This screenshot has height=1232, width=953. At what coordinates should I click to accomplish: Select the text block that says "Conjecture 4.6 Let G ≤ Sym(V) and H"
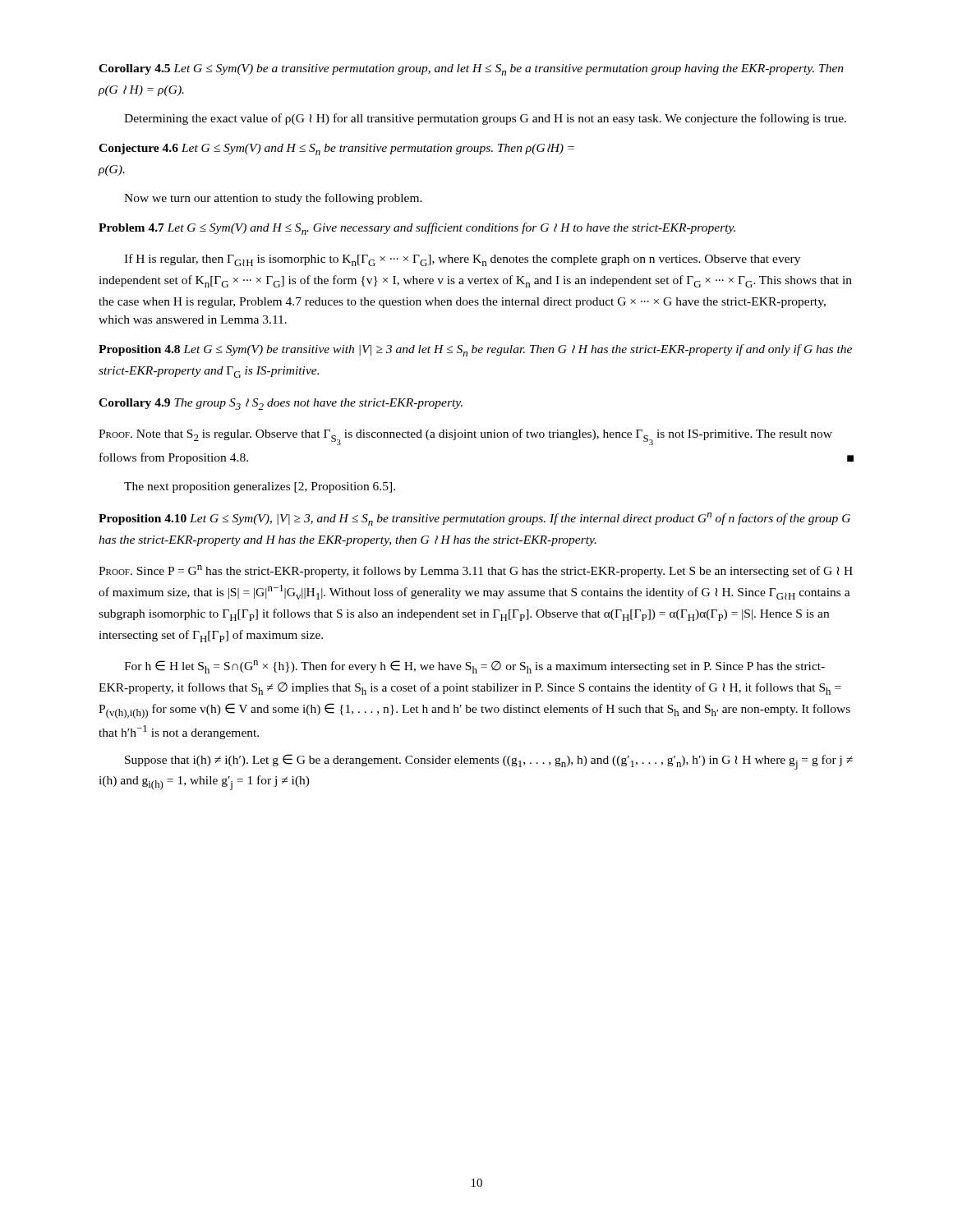[337, 158]
